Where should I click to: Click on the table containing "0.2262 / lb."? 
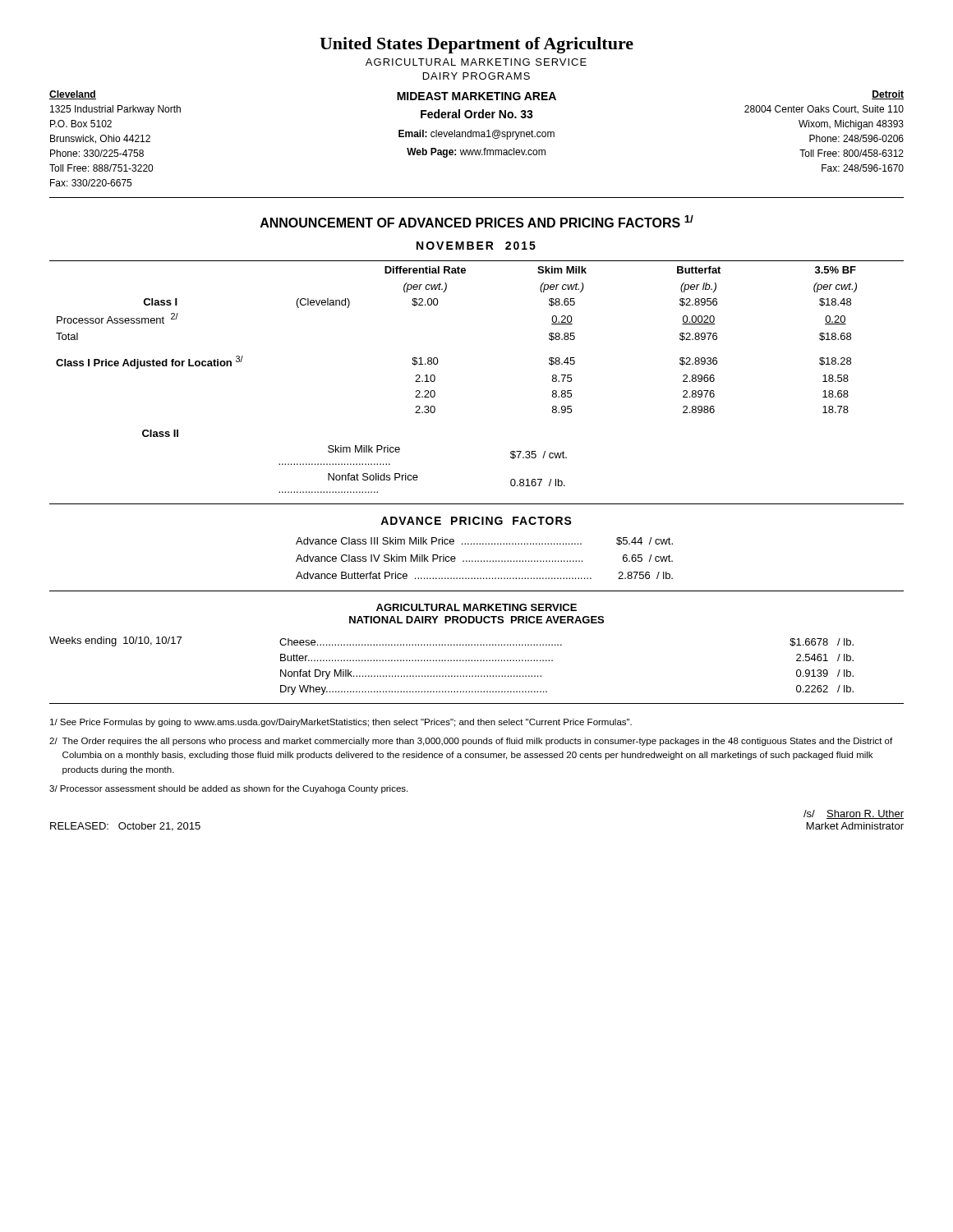559,665
